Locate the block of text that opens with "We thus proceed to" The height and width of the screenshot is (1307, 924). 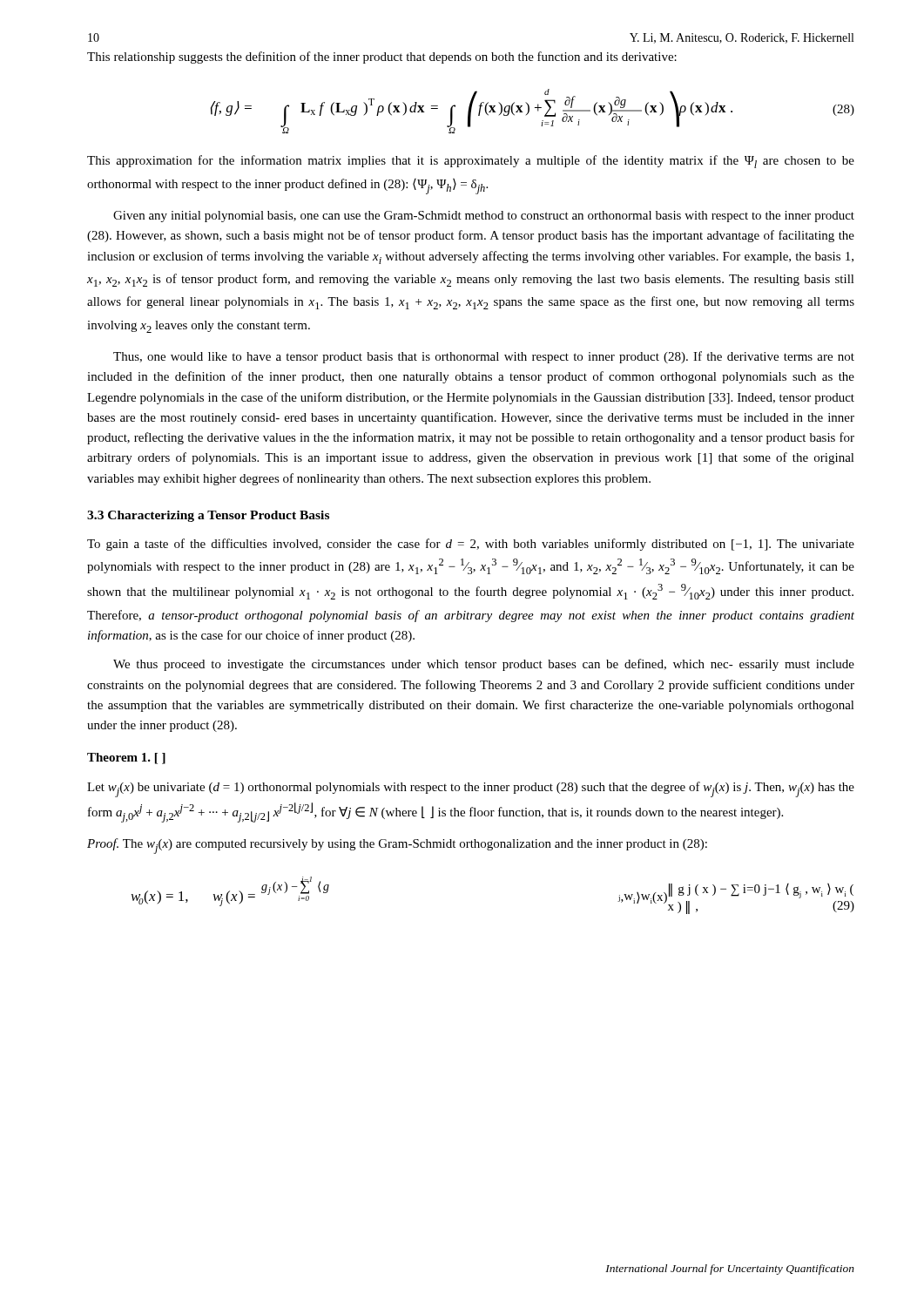point(471,695)
